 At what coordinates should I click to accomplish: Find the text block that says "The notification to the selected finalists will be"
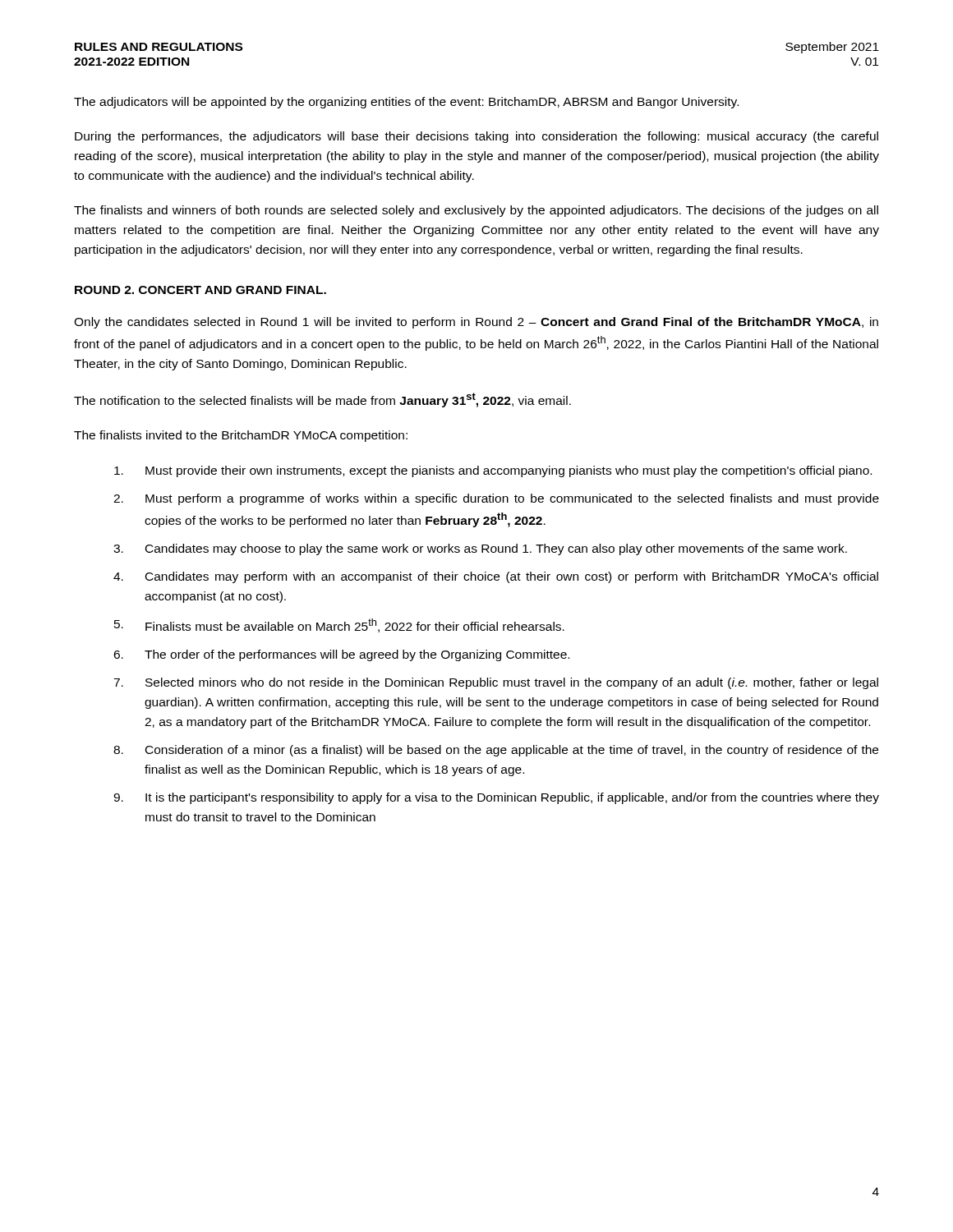click(323, 399)
